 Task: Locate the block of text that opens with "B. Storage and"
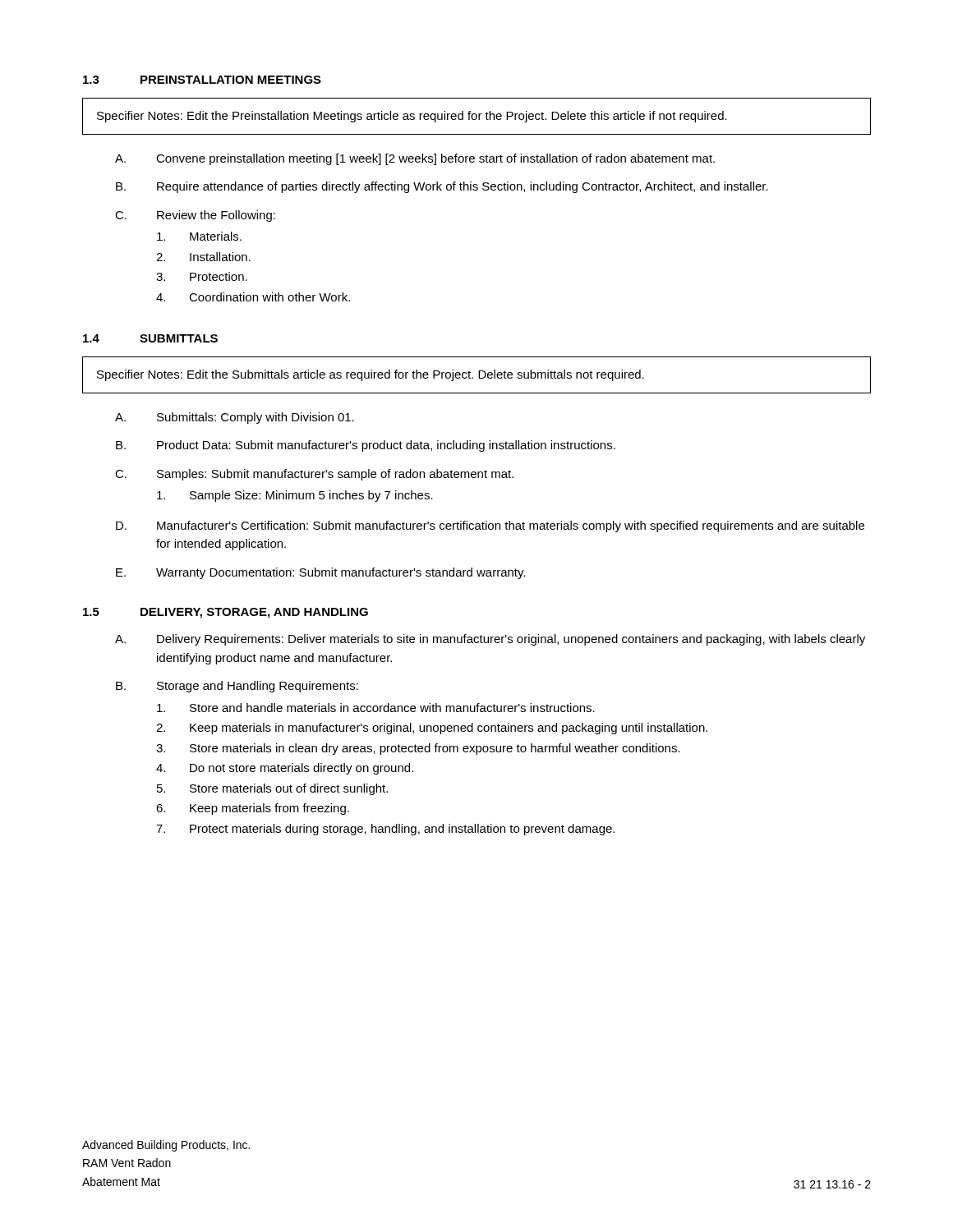[493, 758]
